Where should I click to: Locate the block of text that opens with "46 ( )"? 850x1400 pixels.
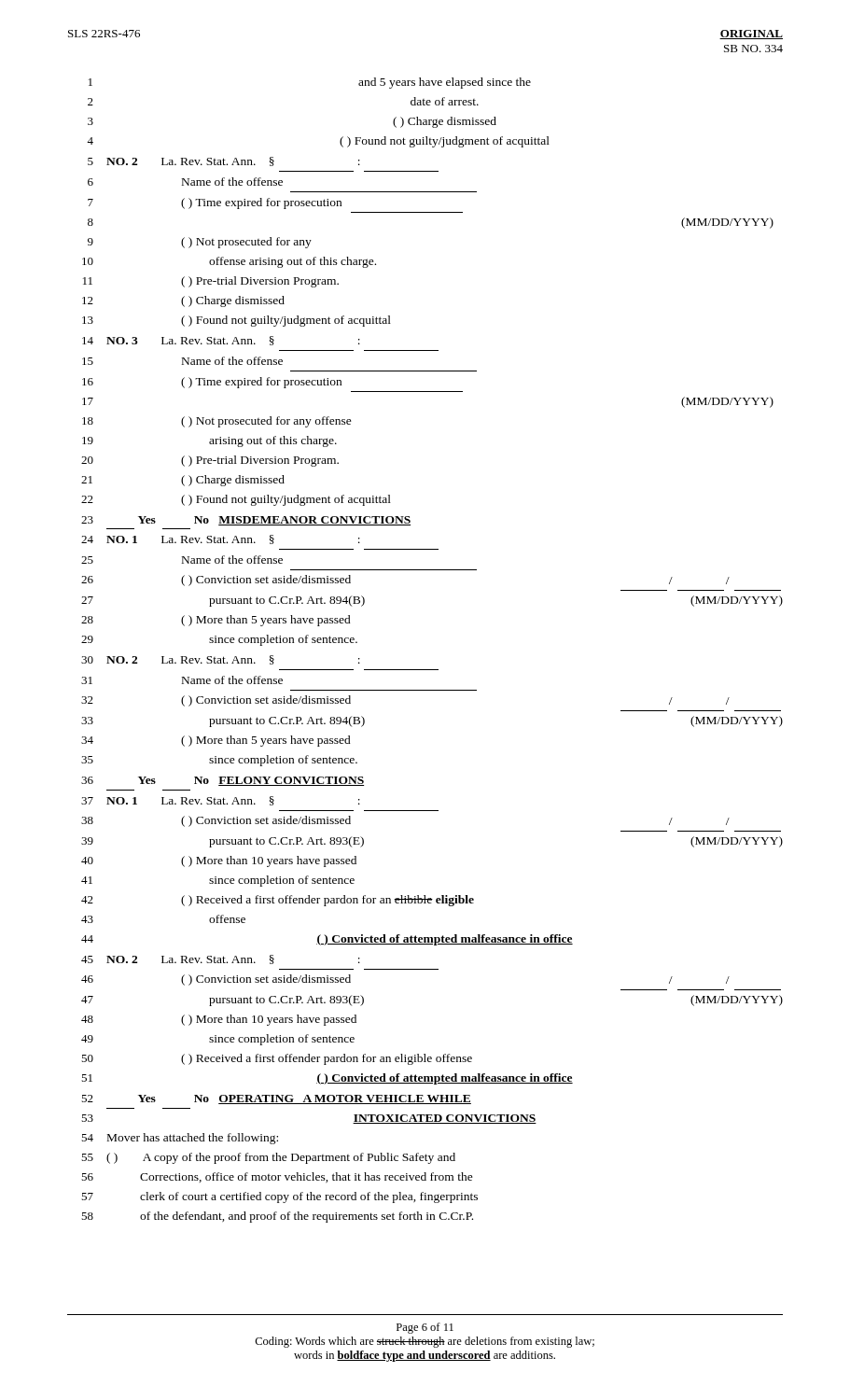click(x=425, y=980)
